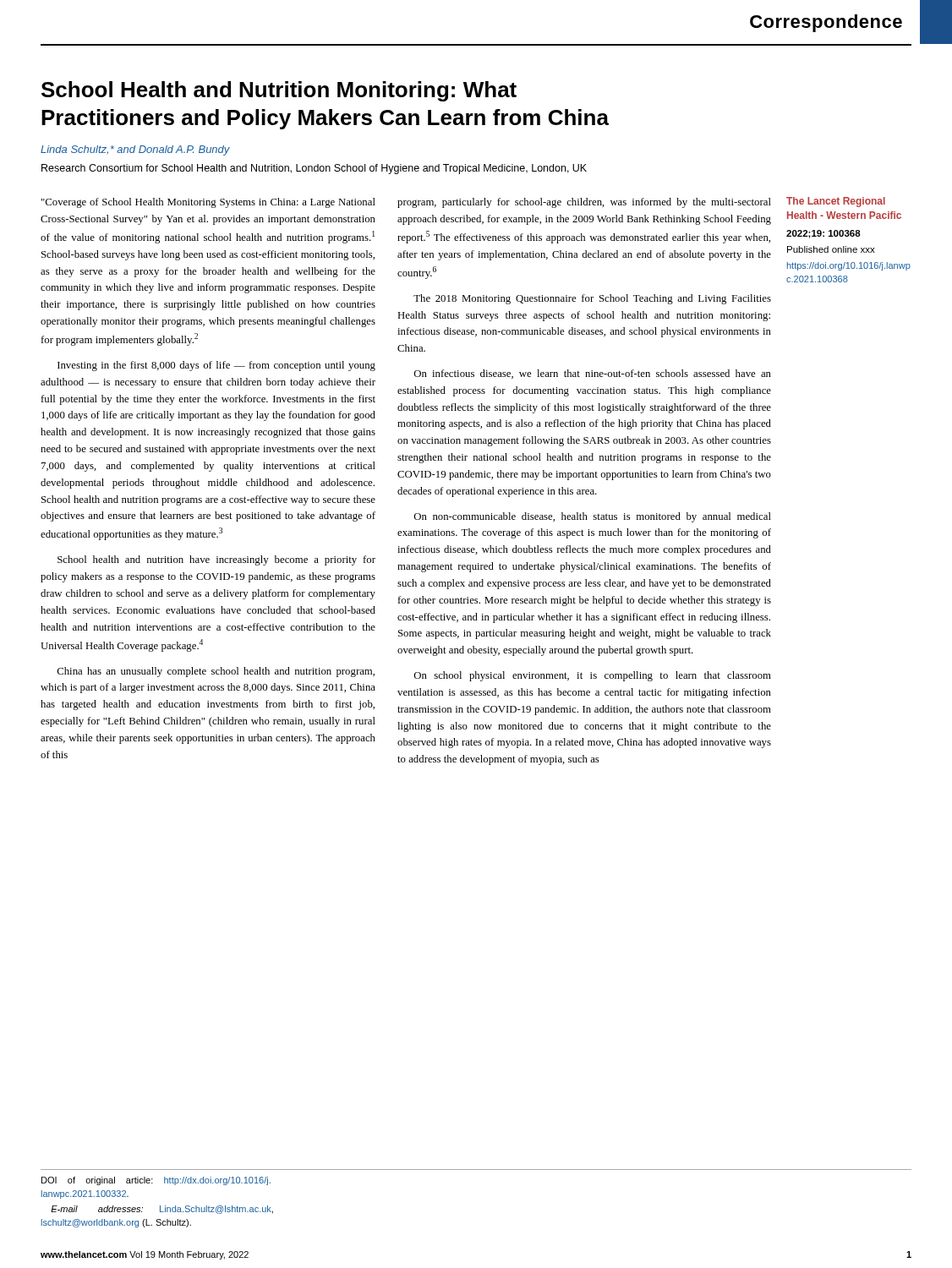The height and width of the screenshot is (1268, 952).
Task: Find the region starting "The Lancet Regional Health - Western Pacific 2022;19:"
Action: point(849,240)
